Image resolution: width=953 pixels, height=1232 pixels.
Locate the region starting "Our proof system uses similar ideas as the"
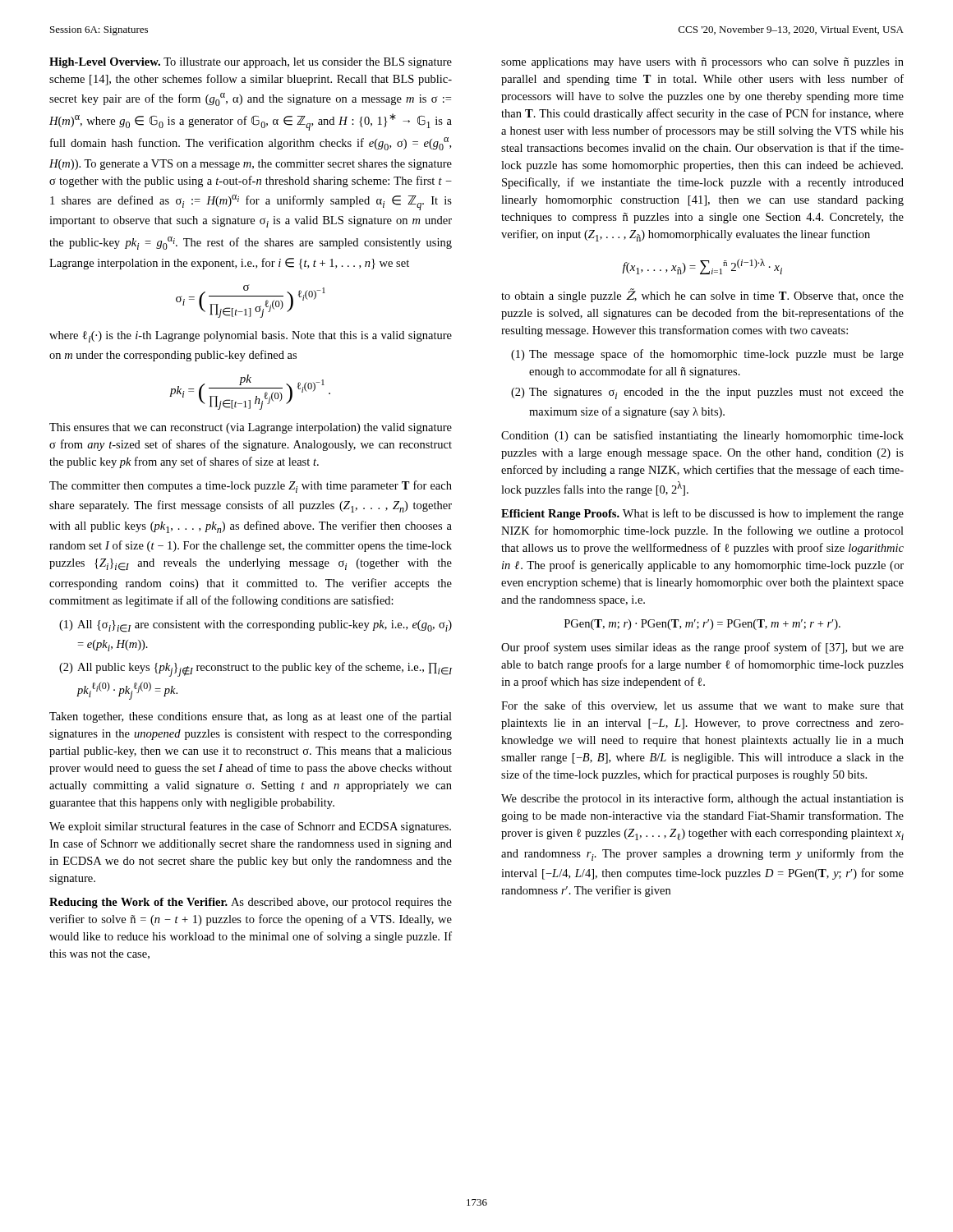(x=702, y=769)
